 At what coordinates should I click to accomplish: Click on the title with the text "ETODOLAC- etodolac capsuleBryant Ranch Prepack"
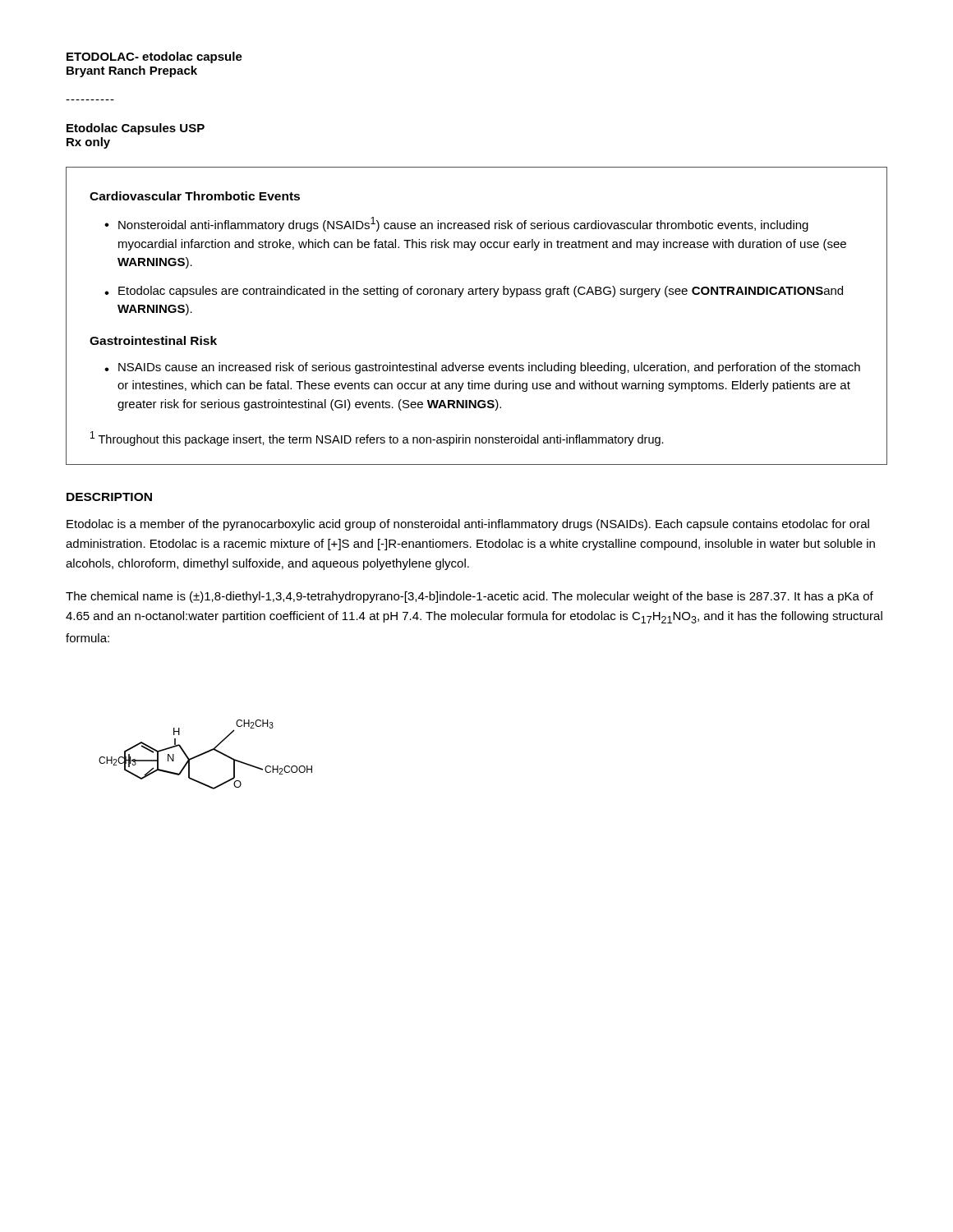point(154,63)
